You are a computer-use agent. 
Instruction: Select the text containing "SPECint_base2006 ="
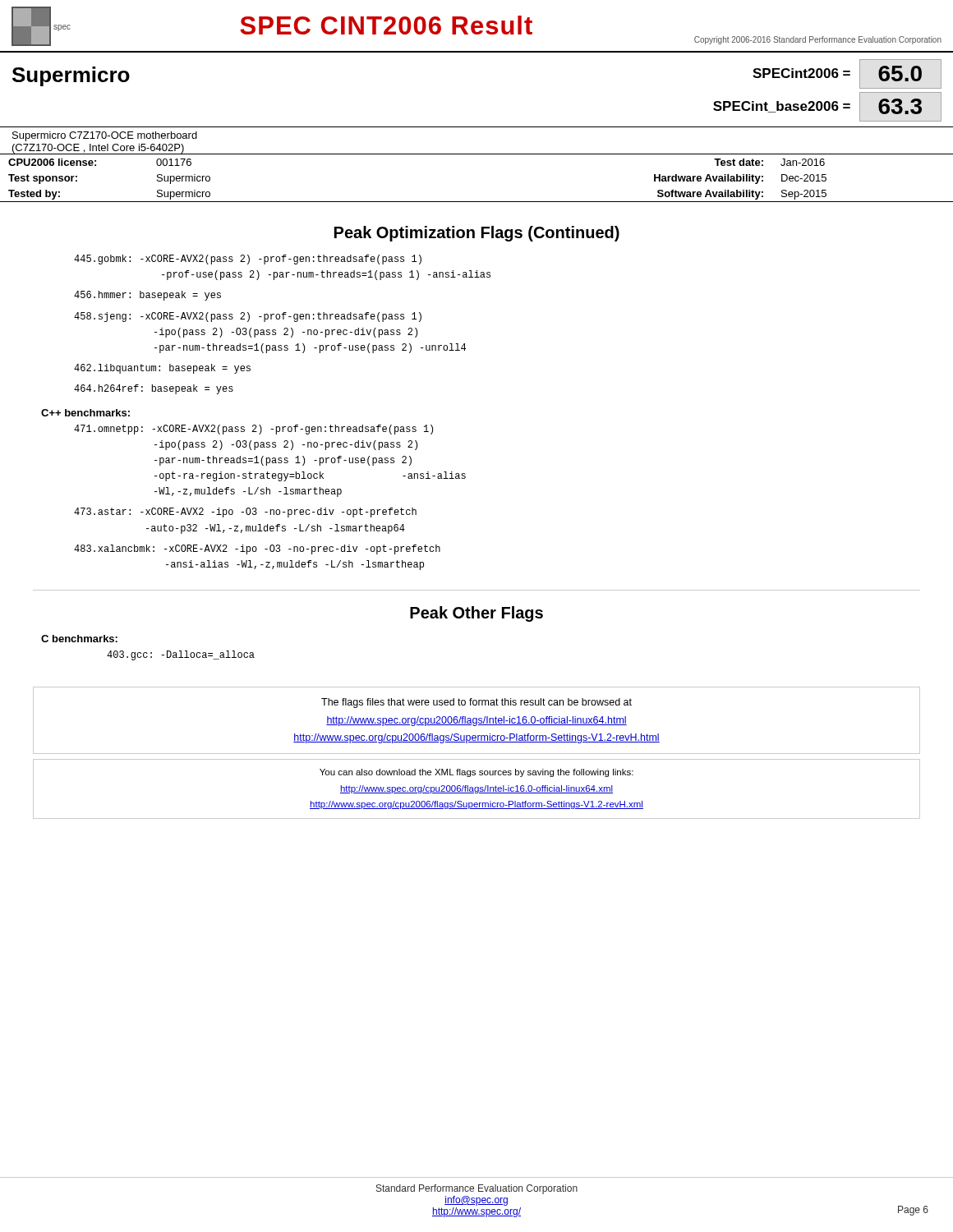click(782, 106)
